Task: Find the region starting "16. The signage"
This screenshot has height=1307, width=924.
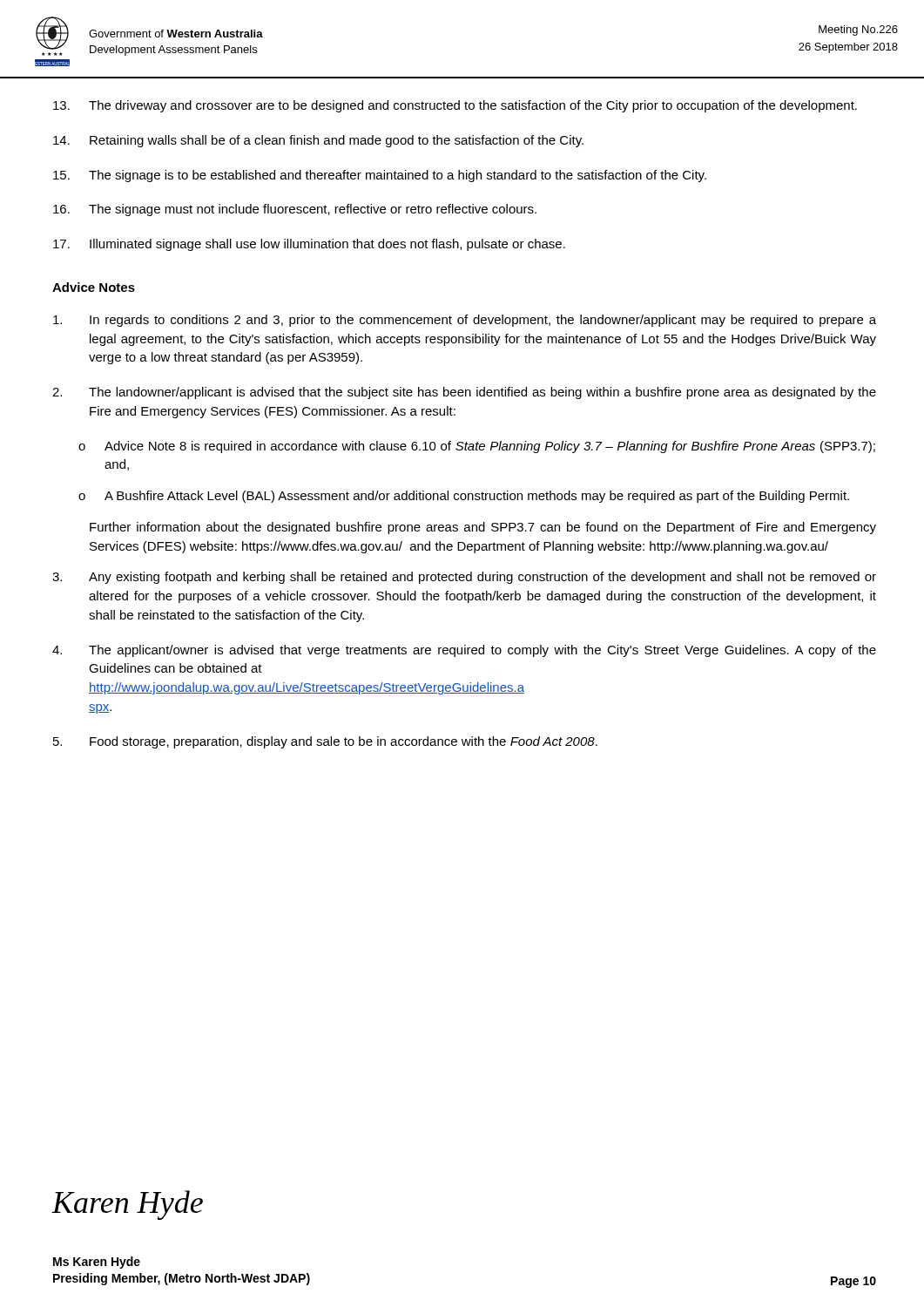Action: [464, 209]
